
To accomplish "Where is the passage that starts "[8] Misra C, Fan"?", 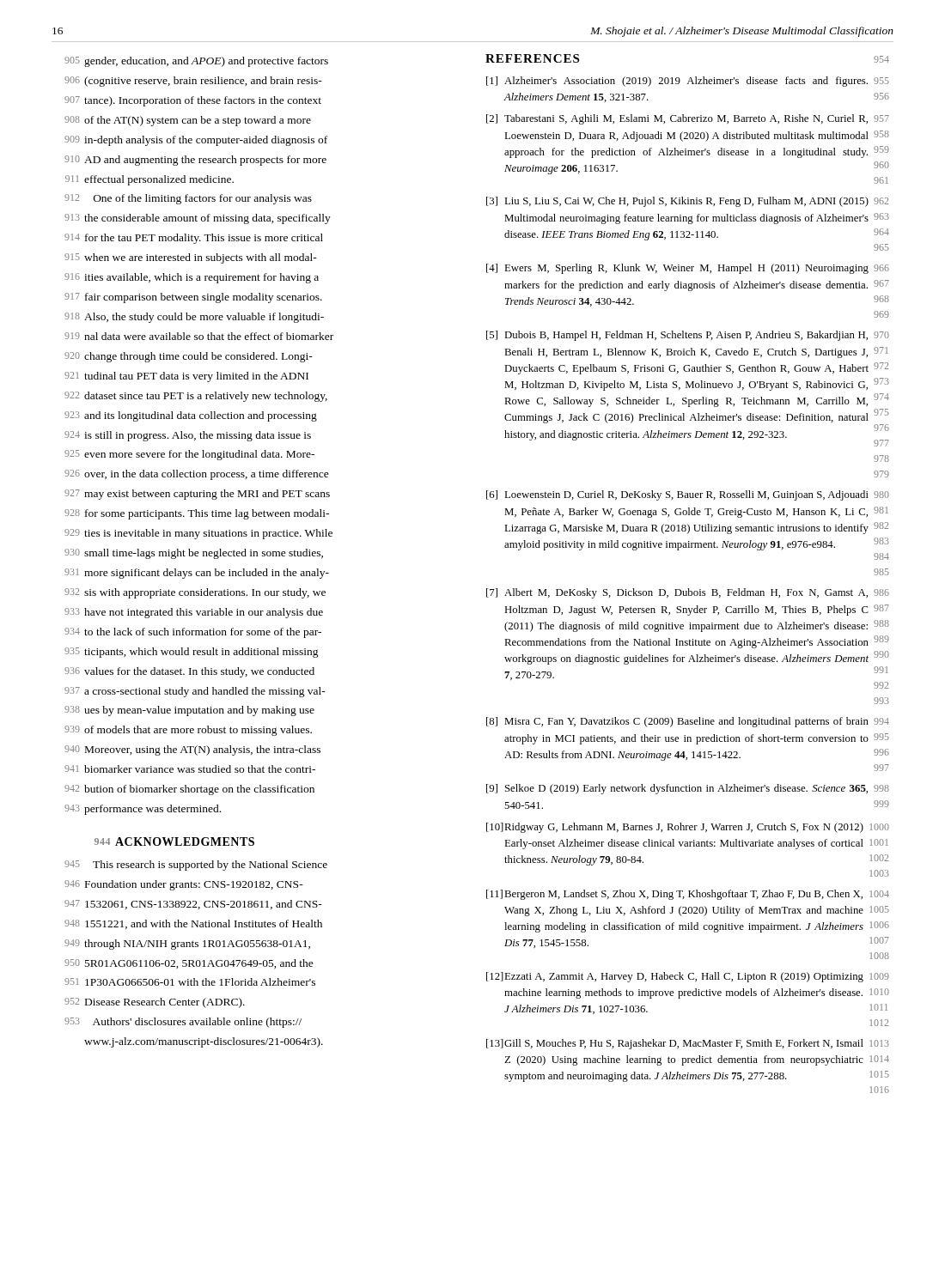I will point(687,745).
